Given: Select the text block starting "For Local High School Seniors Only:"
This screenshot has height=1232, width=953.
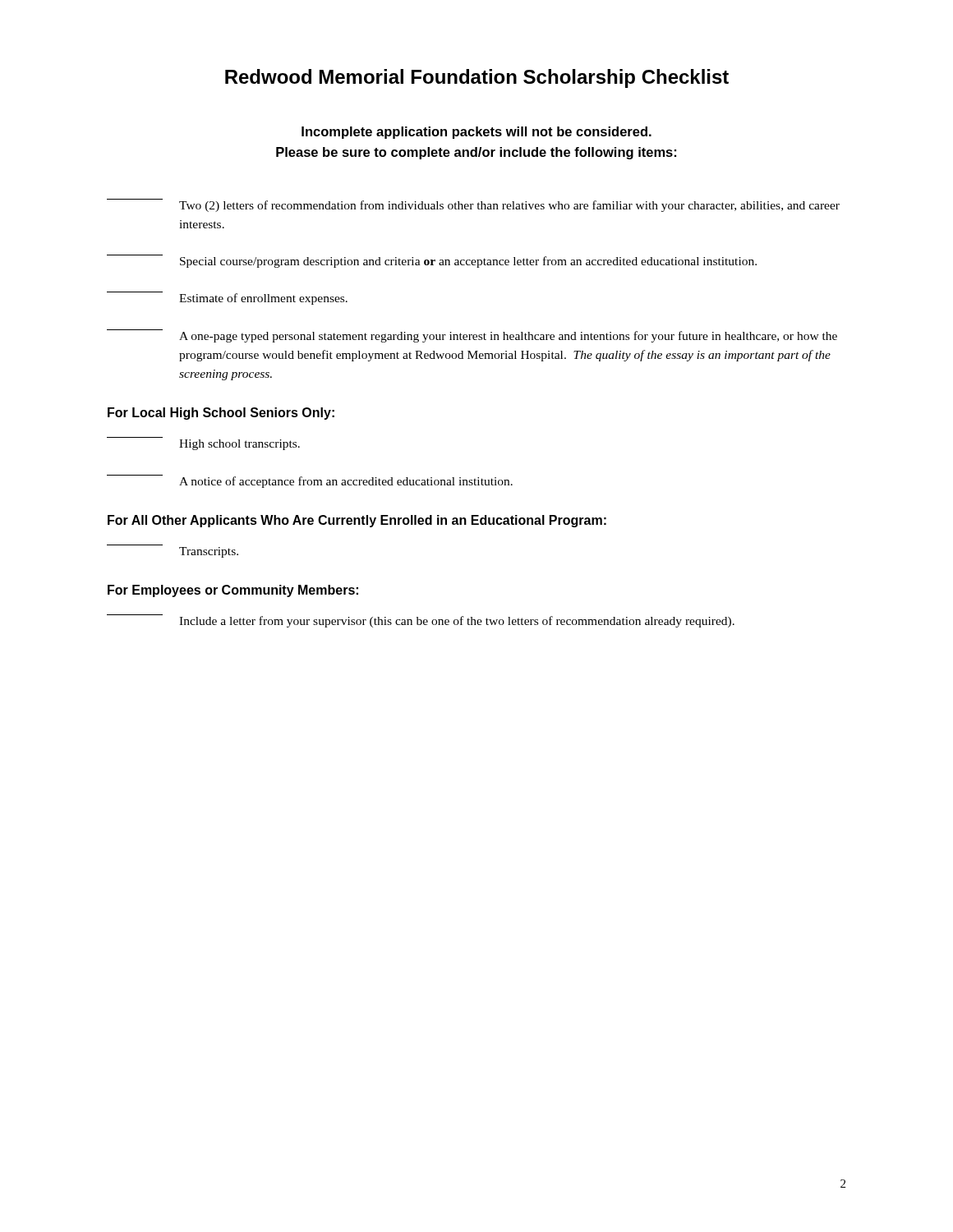Looking at the screenshot, I should [x=221, y=413].
